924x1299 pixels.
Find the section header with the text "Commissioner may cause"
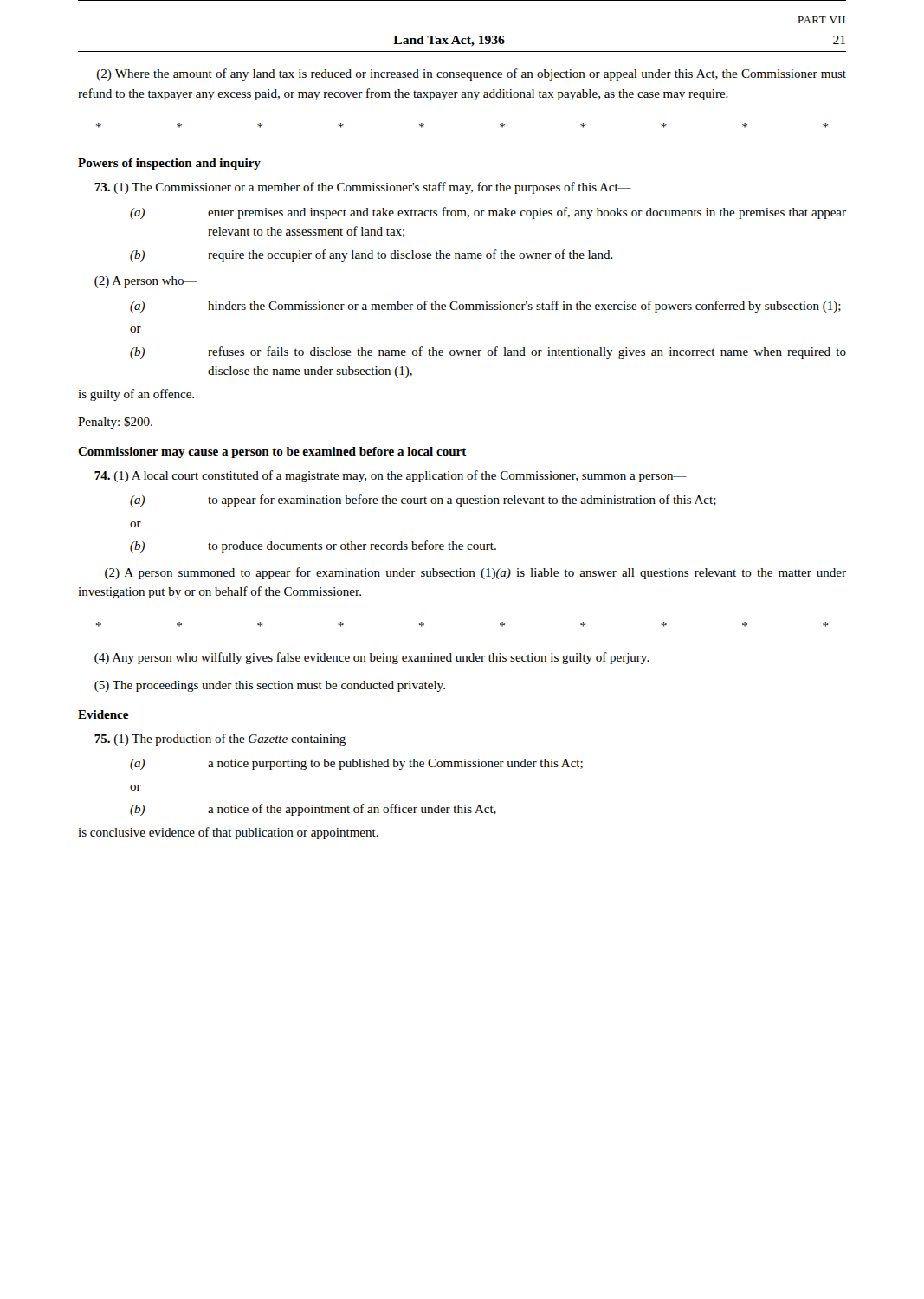[272, 451]
